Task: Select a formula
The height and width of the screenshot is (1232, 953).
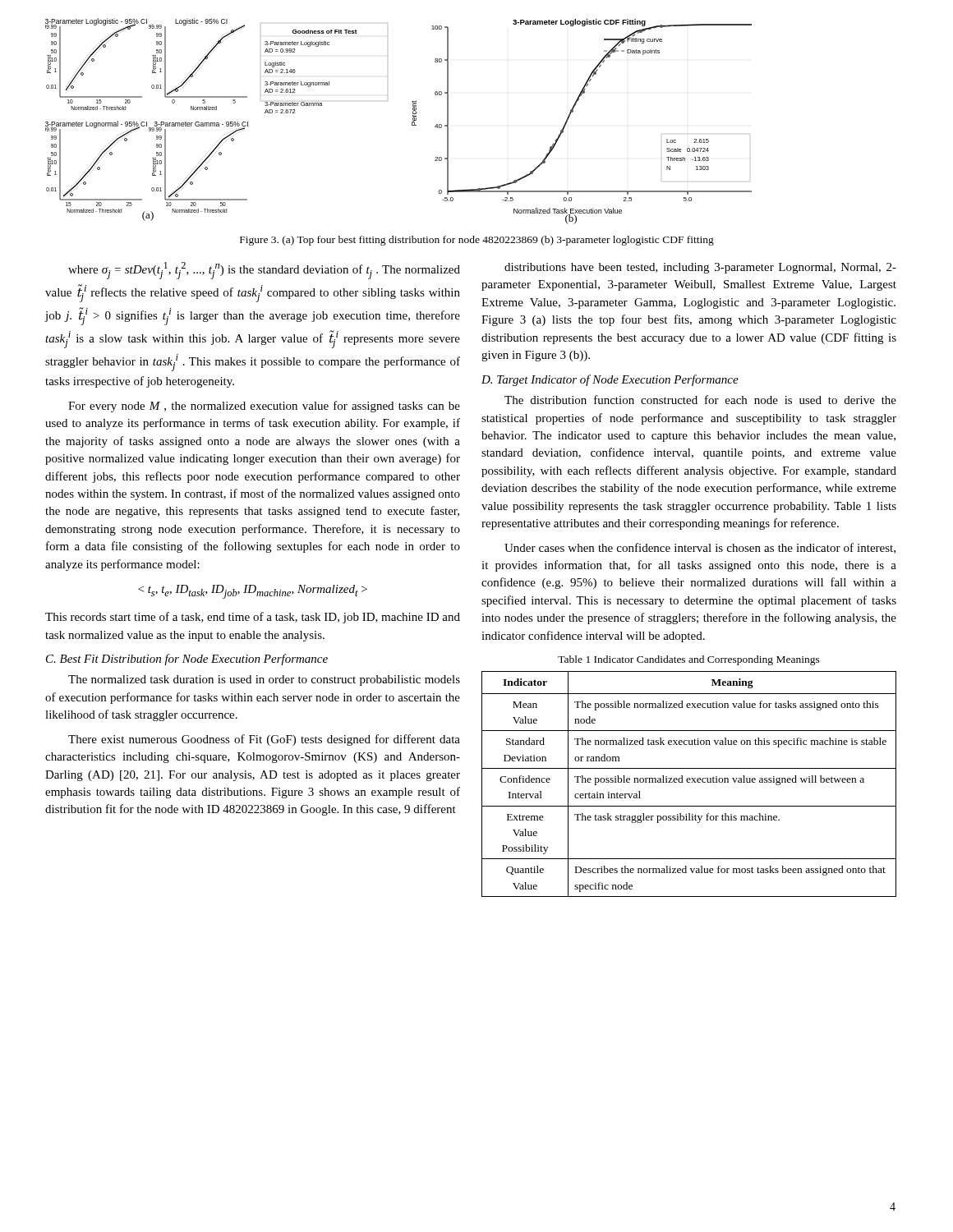Action: 253,591
